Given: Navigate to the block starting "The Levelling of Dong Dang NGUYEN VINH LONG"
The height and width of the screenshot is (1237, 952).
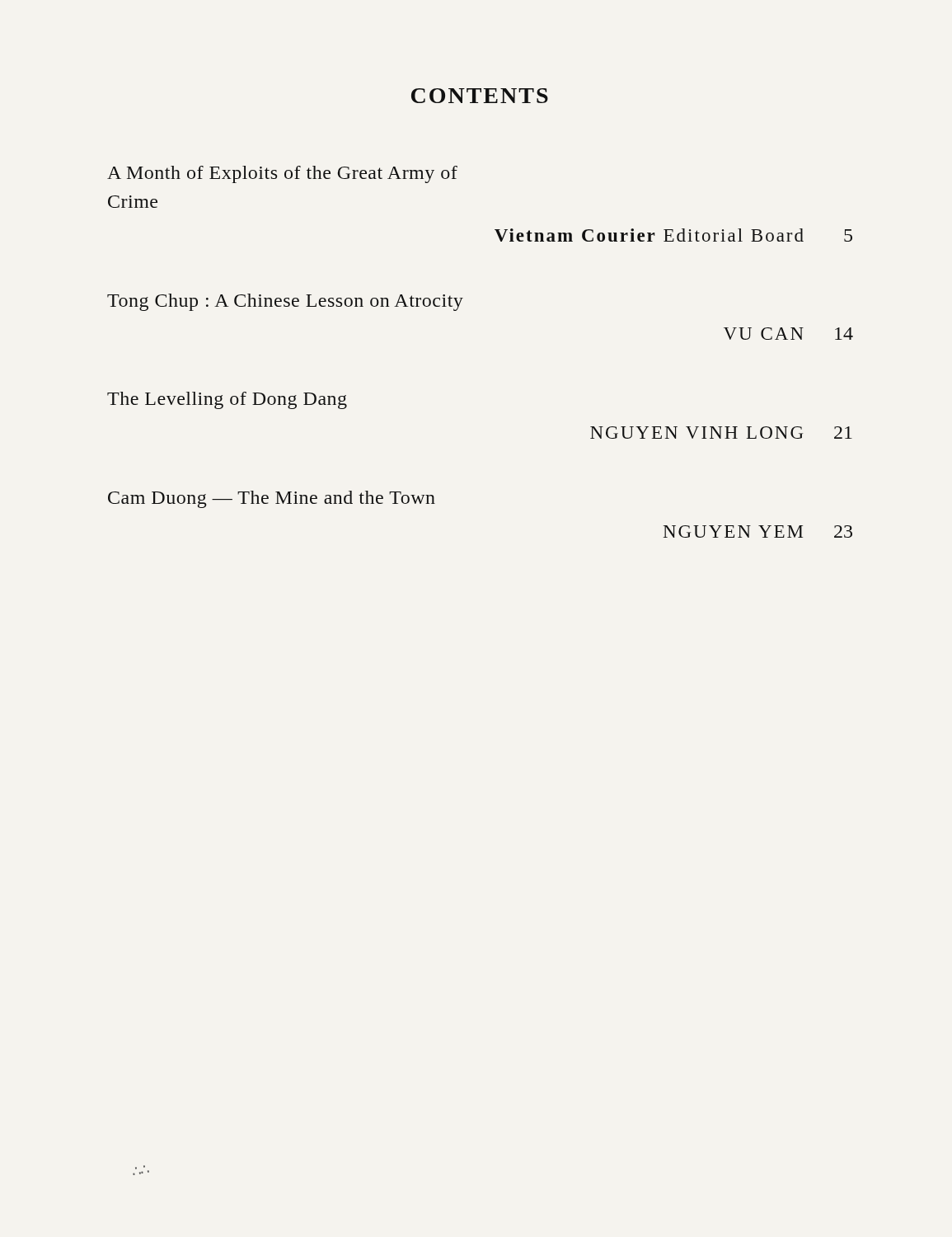Looking at the screenshot, I should coord(227,400).
